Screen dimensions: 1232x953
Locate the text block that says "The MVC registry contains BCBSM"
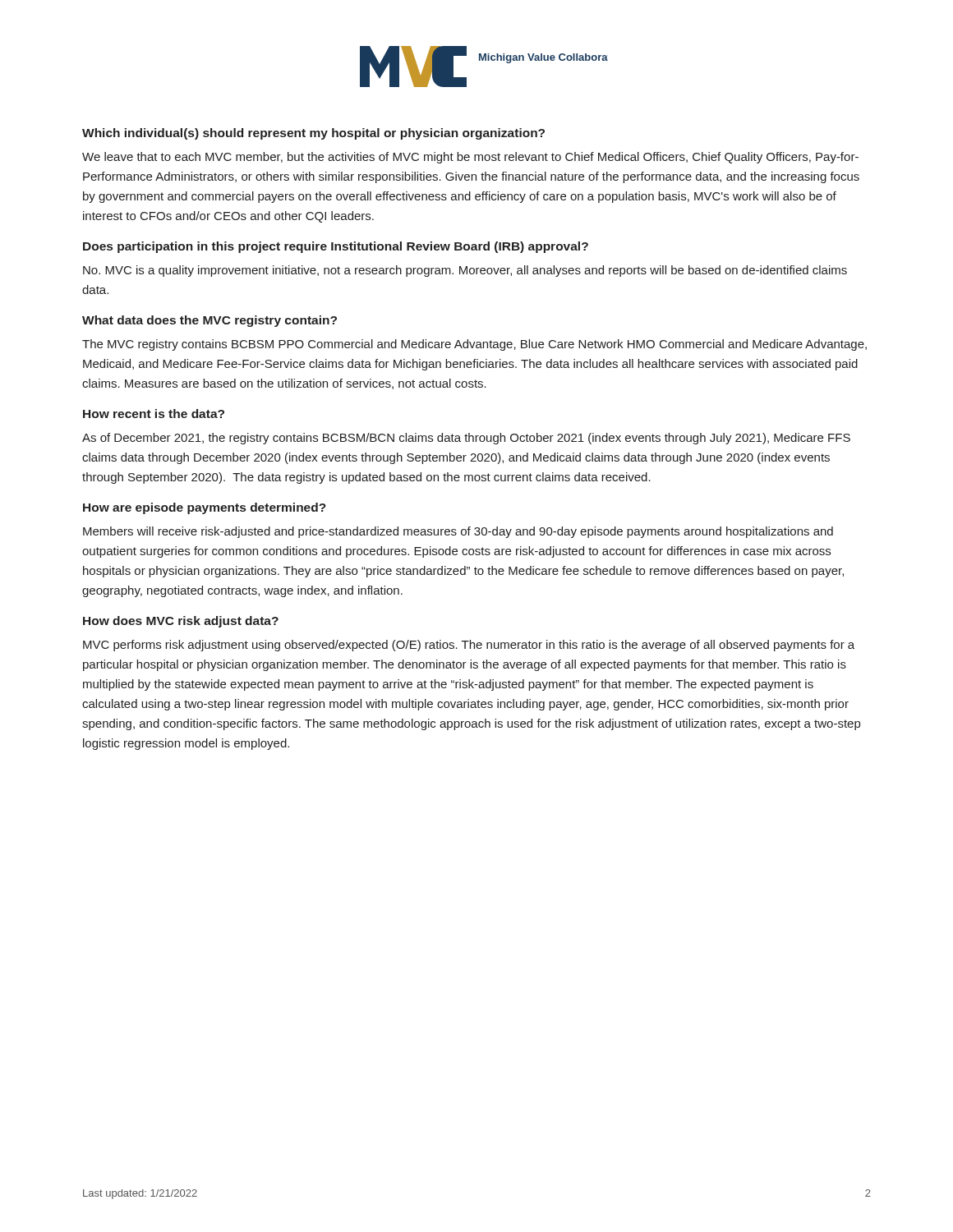pos(475,363)
